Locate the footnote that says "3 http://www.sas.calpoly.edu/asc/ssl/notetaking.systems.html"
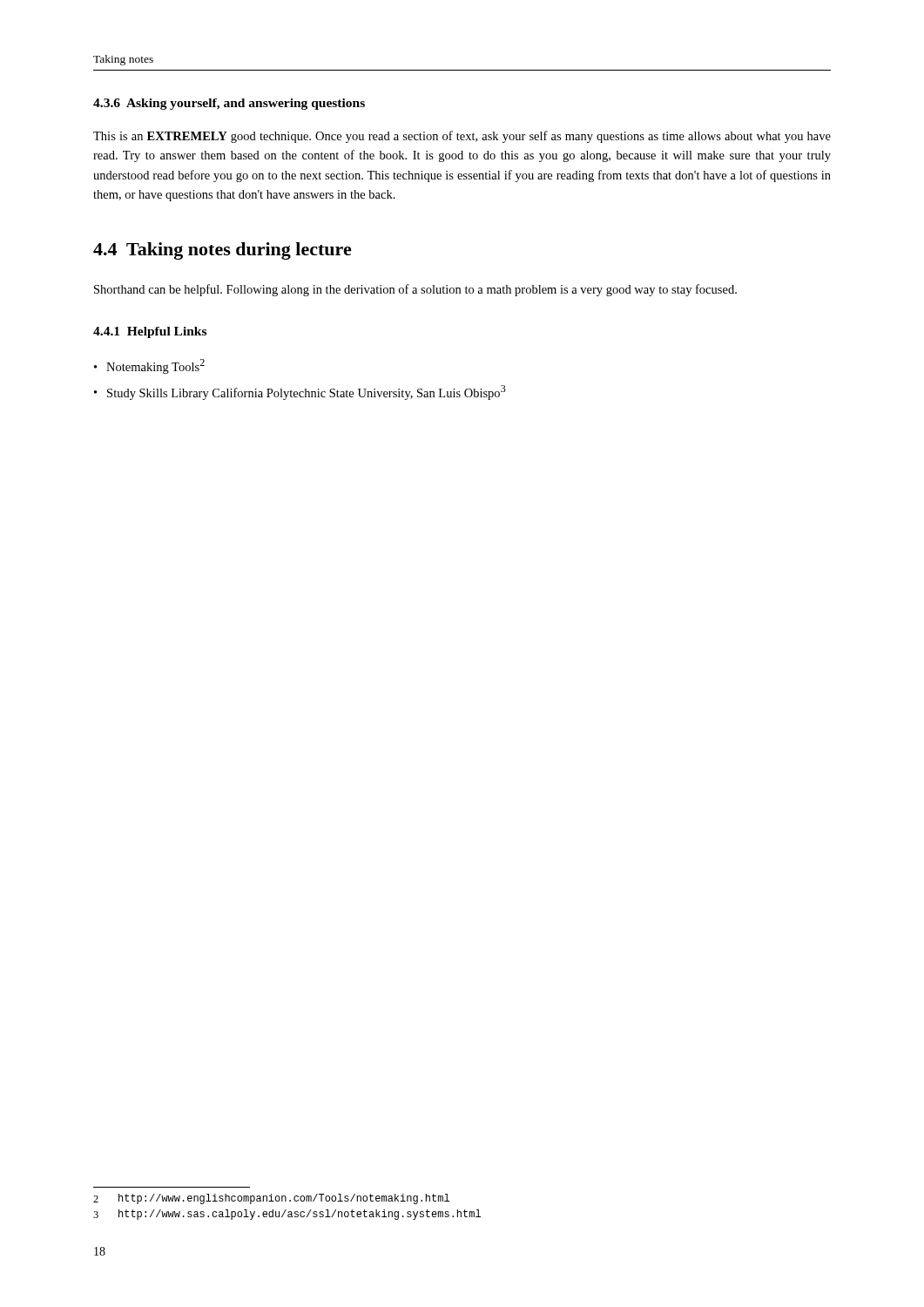This screenshot has height=1307, width=924. 287,1215
